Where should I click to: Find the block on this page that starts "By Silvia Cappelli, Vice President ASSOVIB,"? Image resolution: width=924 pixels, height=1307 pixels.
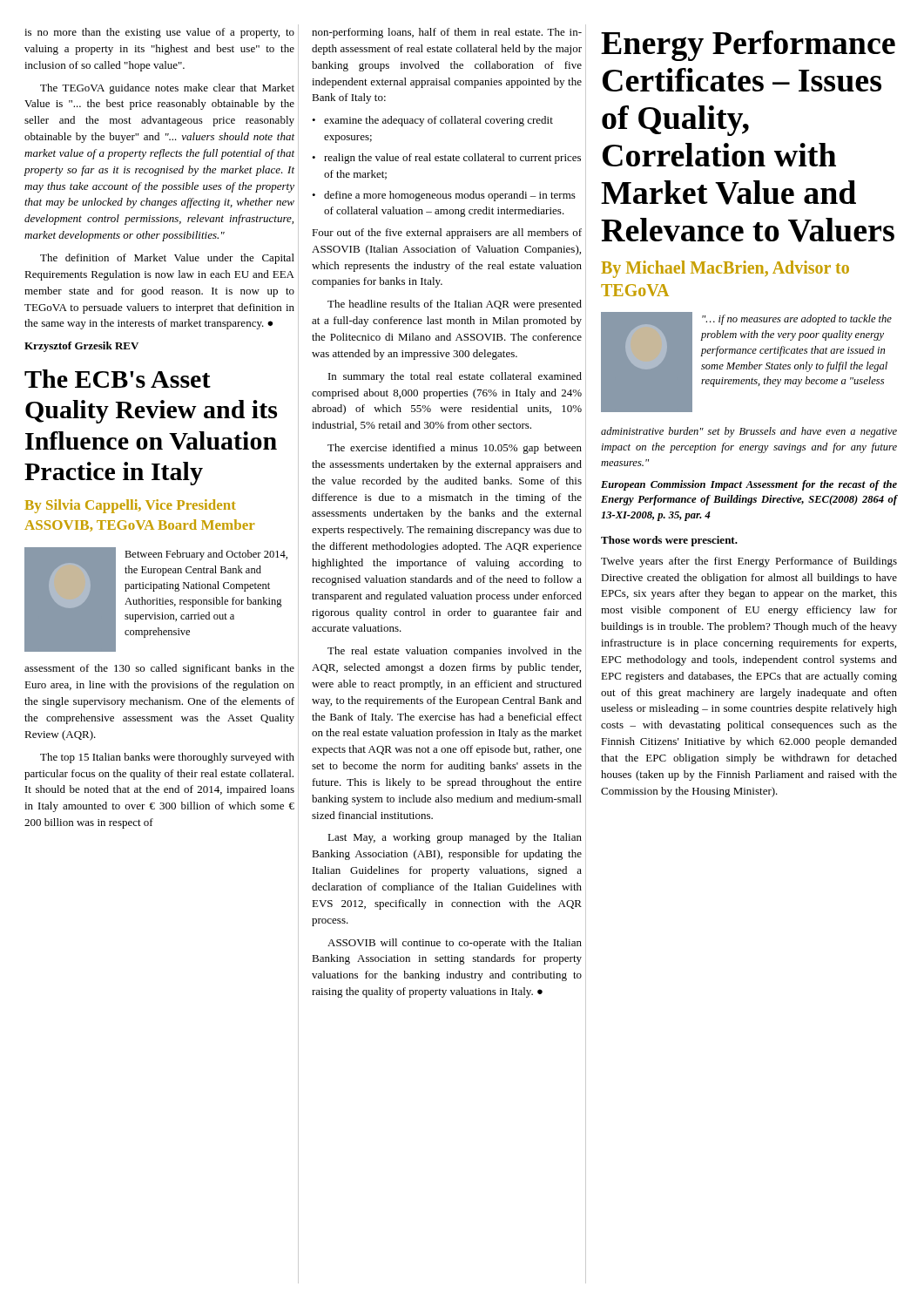coord(159,515)
